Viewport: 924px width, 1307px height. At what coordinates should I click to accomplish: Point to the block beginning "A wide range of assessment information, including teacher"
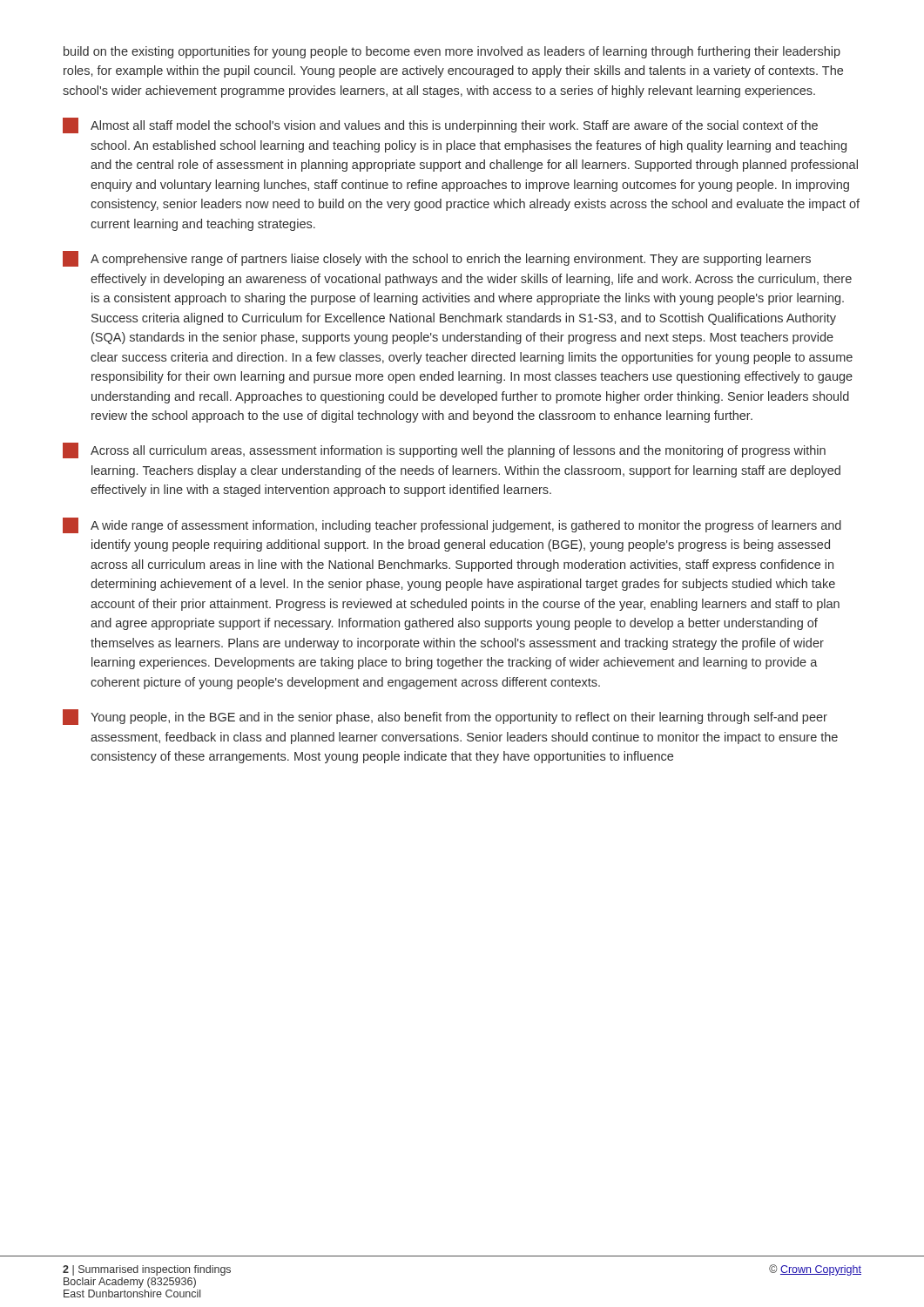click(462, 604)
